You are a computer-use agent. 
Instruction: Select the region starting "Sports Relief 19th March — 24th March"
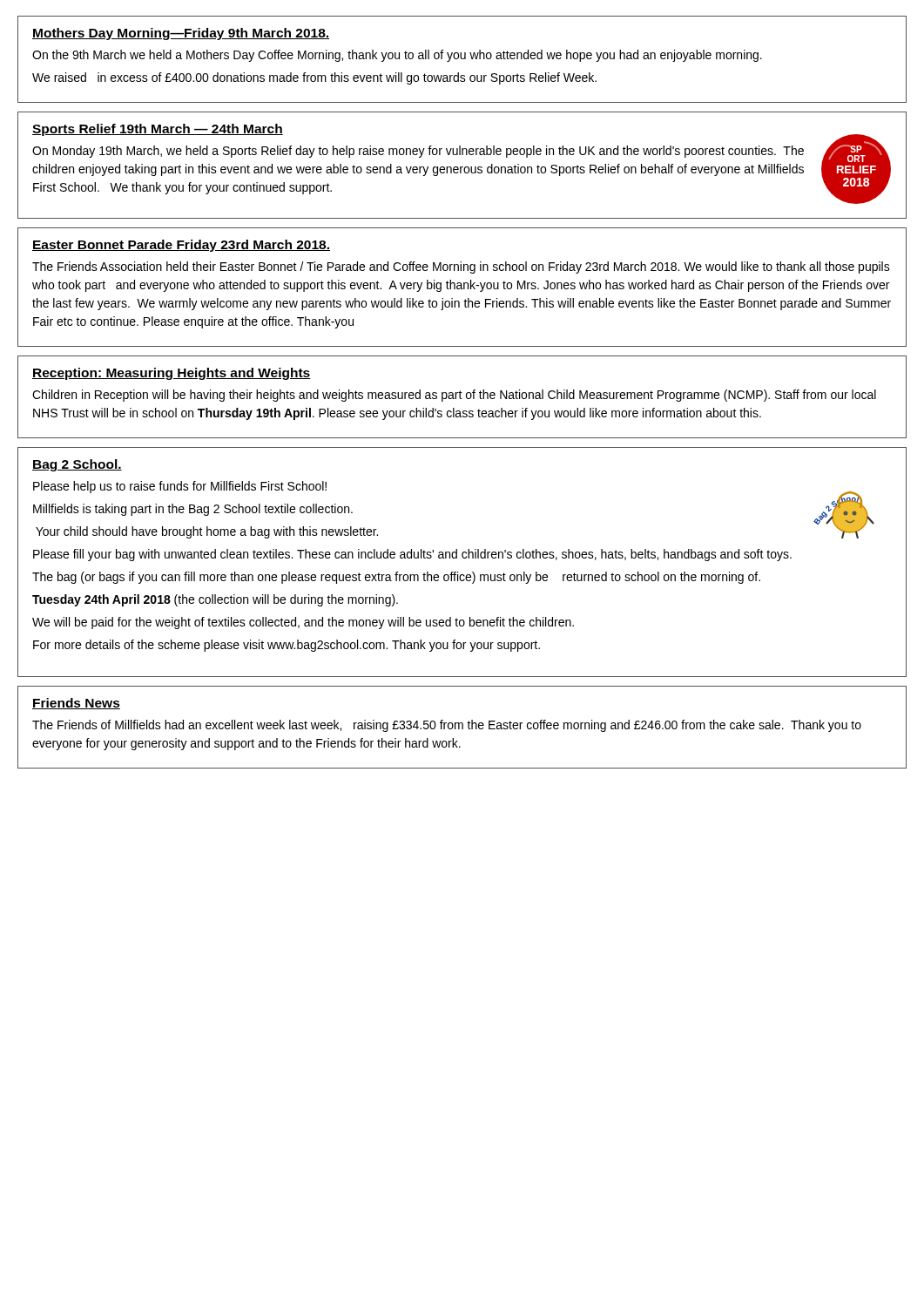(157, 129)
